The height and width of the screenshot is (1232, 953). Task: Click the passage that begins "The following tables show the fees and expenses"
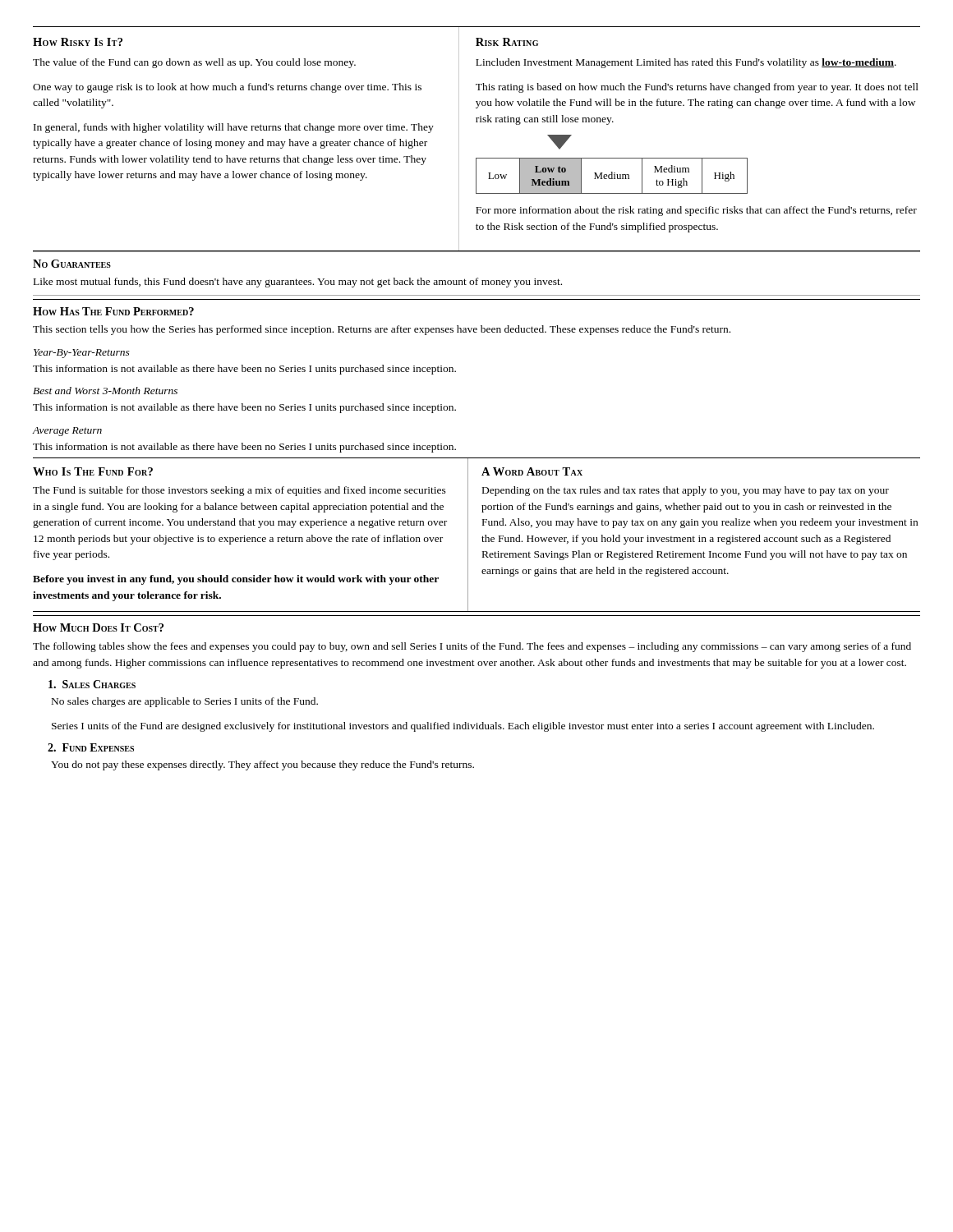coord(476,654)
